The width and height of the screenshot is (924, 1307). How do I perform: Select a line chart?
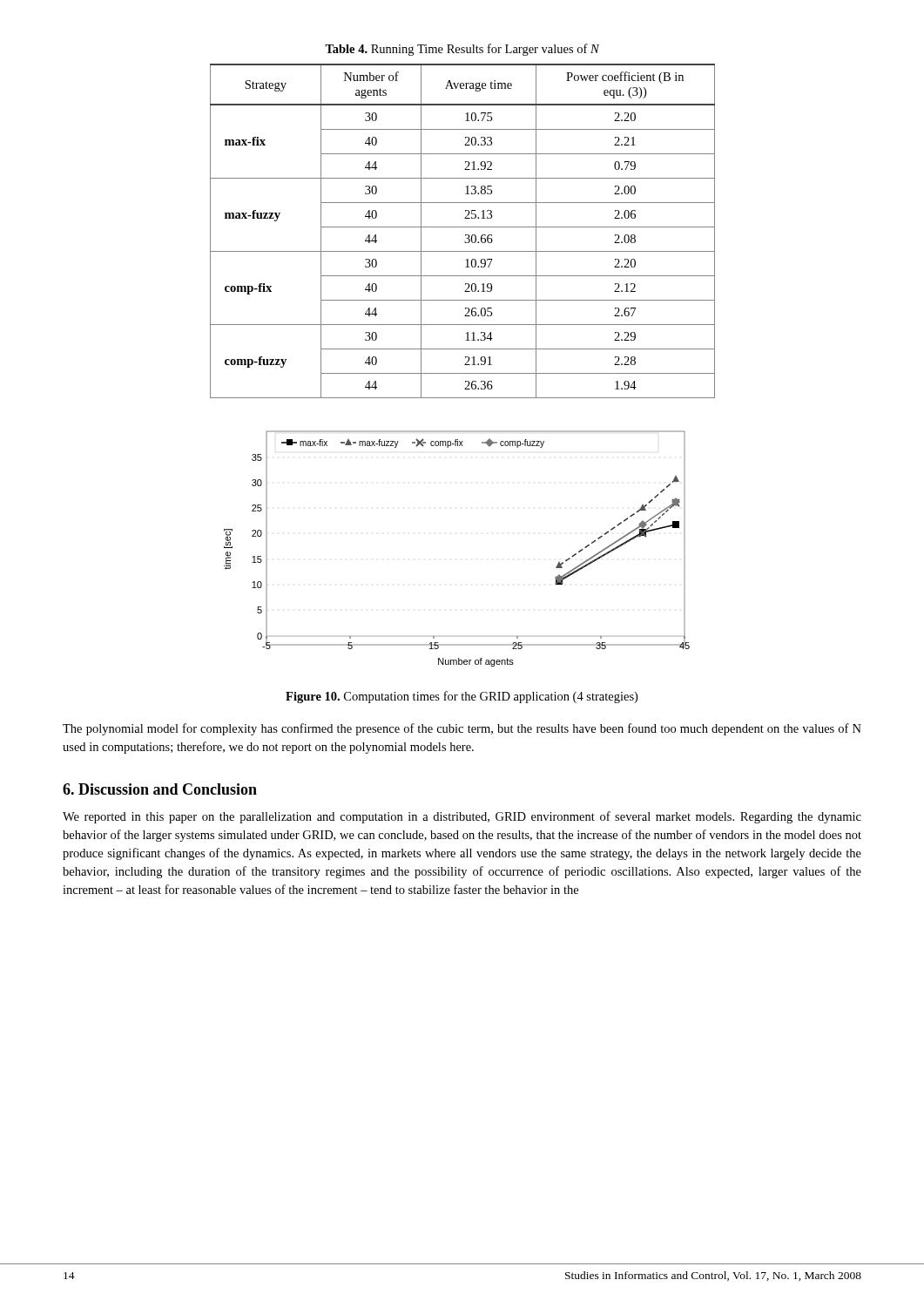coord(462,553)
